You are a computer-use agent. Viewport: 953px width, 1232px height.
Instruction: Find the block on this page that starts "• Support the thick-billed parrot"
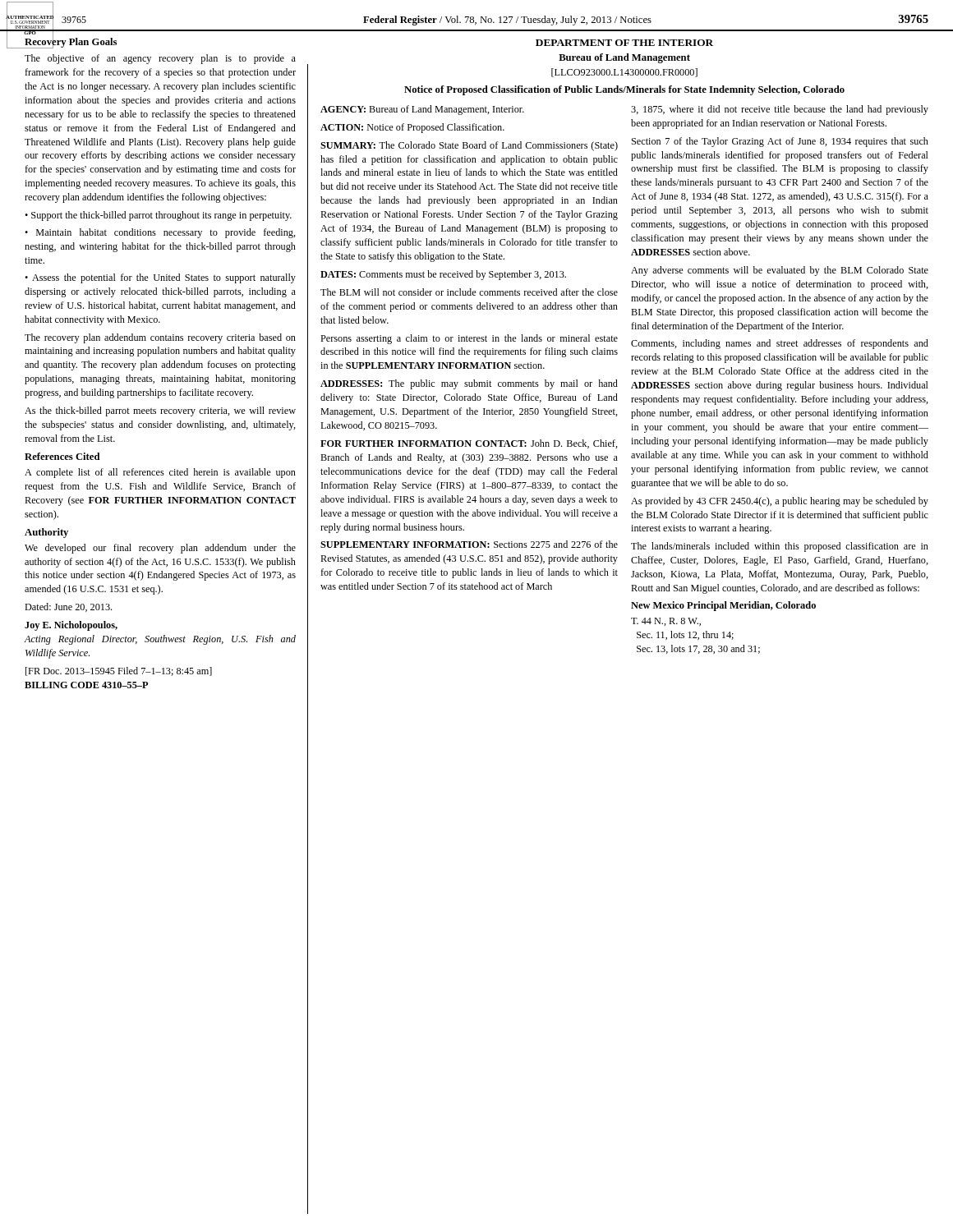pyautogui.click(x=158, y=215)
